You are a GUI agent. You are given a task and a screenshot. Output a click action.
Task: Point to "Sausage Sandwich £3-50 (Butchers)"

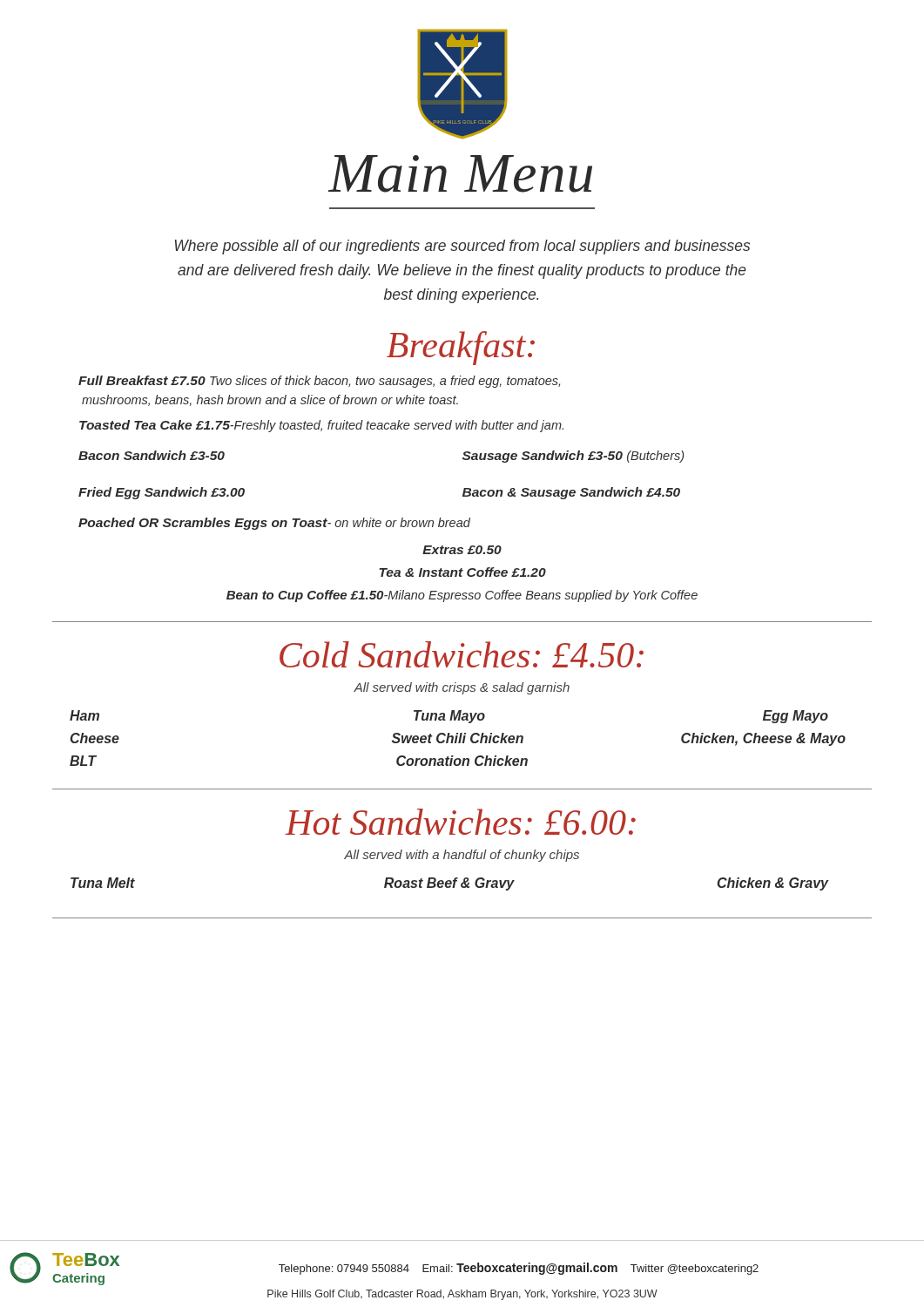coord(573,456)
